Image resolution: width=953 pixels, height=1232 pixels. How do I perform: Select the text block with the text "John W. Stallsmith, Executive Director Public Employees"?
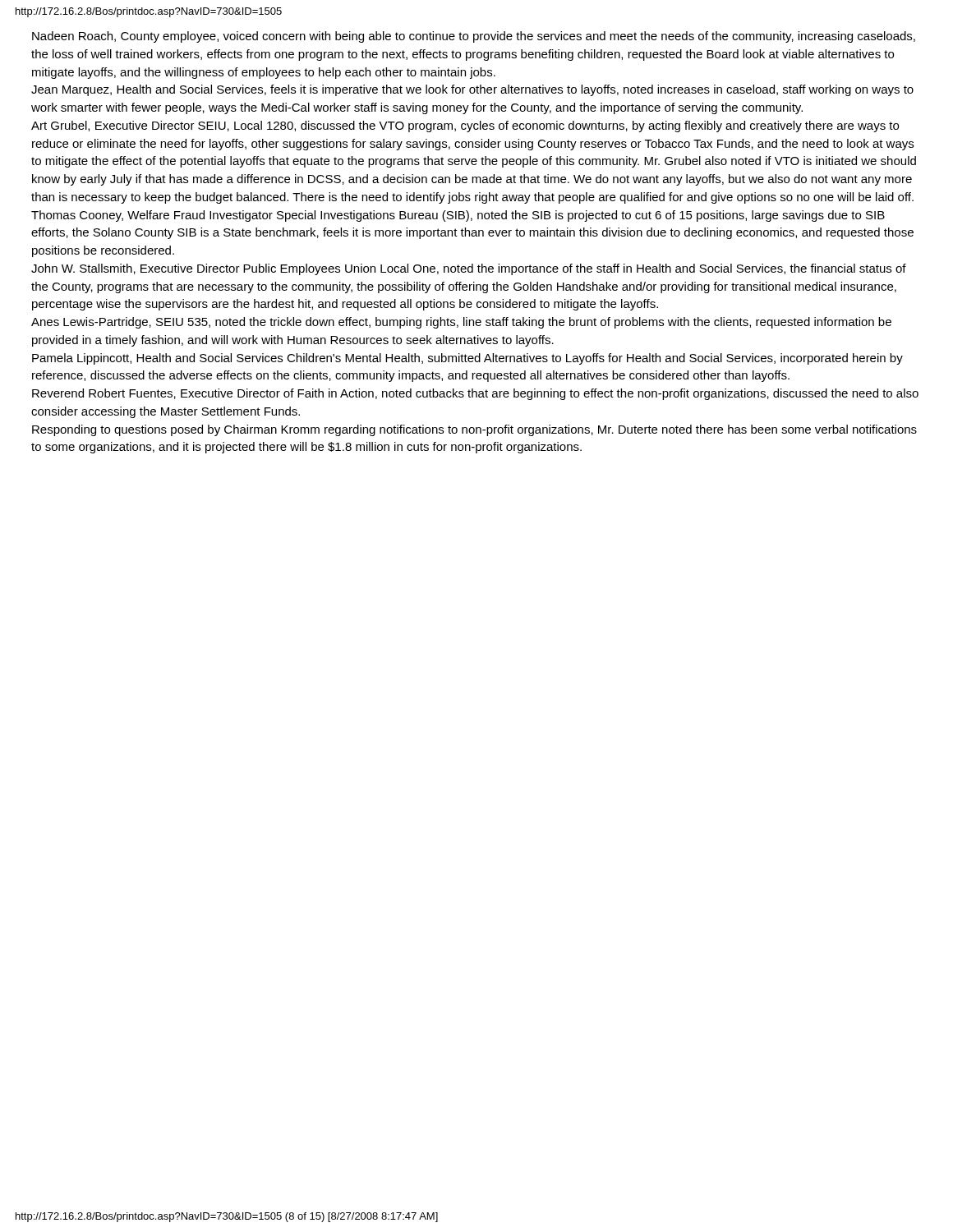(468, 286)
